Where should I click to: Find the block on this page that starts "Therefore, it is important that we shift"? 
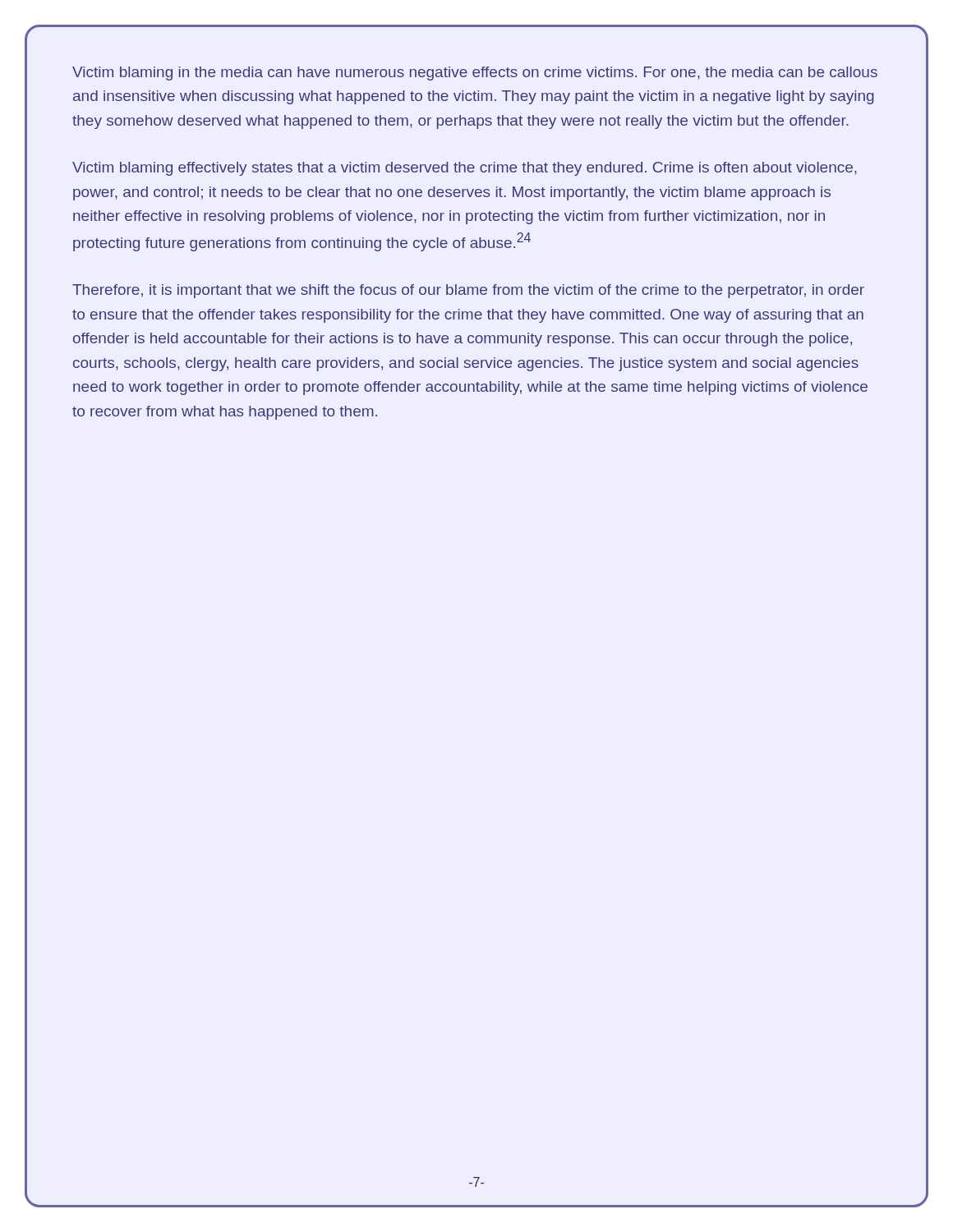pyautogui.click(x=470, y=350)
